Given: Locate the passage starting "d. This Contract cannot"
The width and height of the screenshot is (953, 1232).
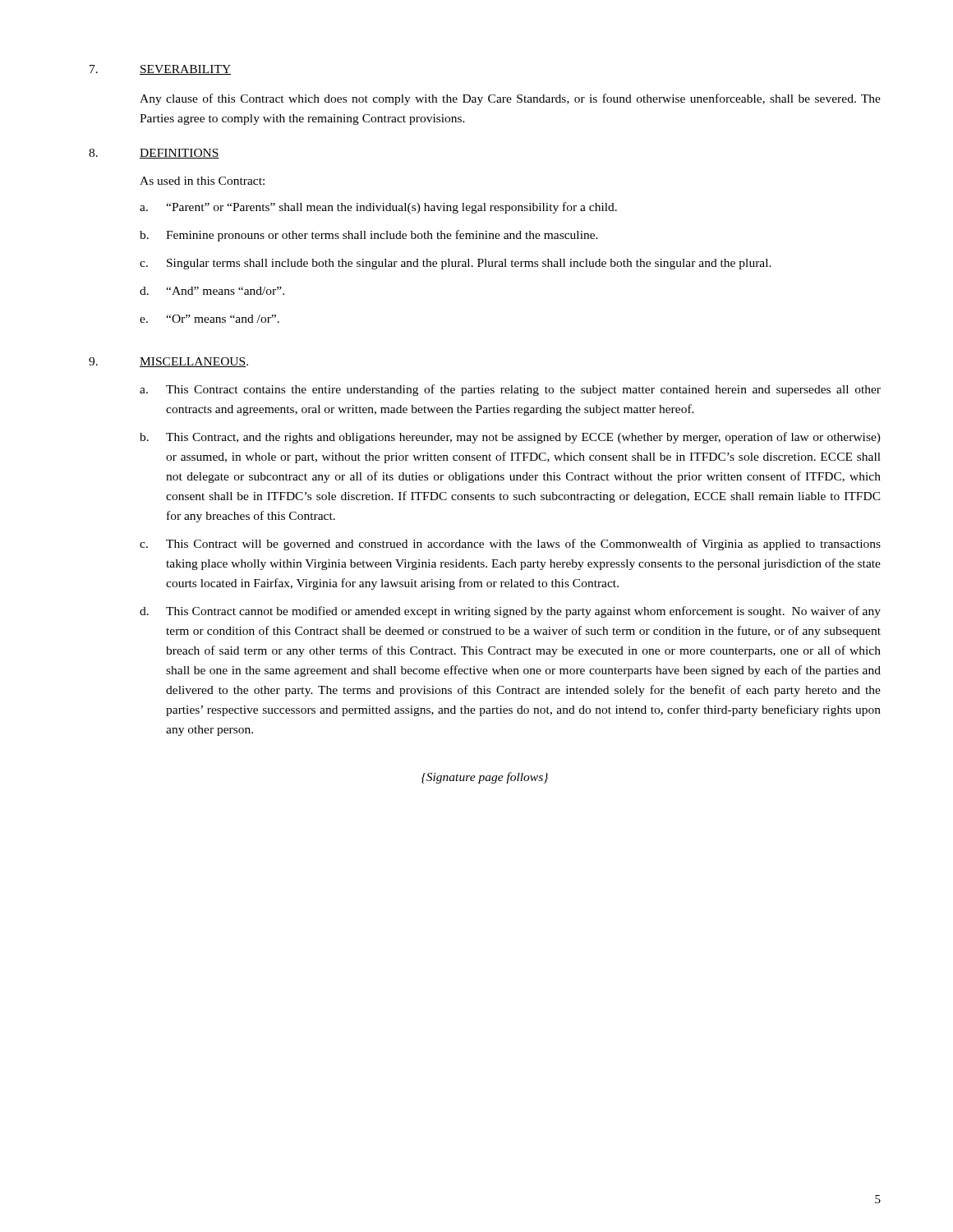Looking at the screenshot, I should (x=510, y=671).
